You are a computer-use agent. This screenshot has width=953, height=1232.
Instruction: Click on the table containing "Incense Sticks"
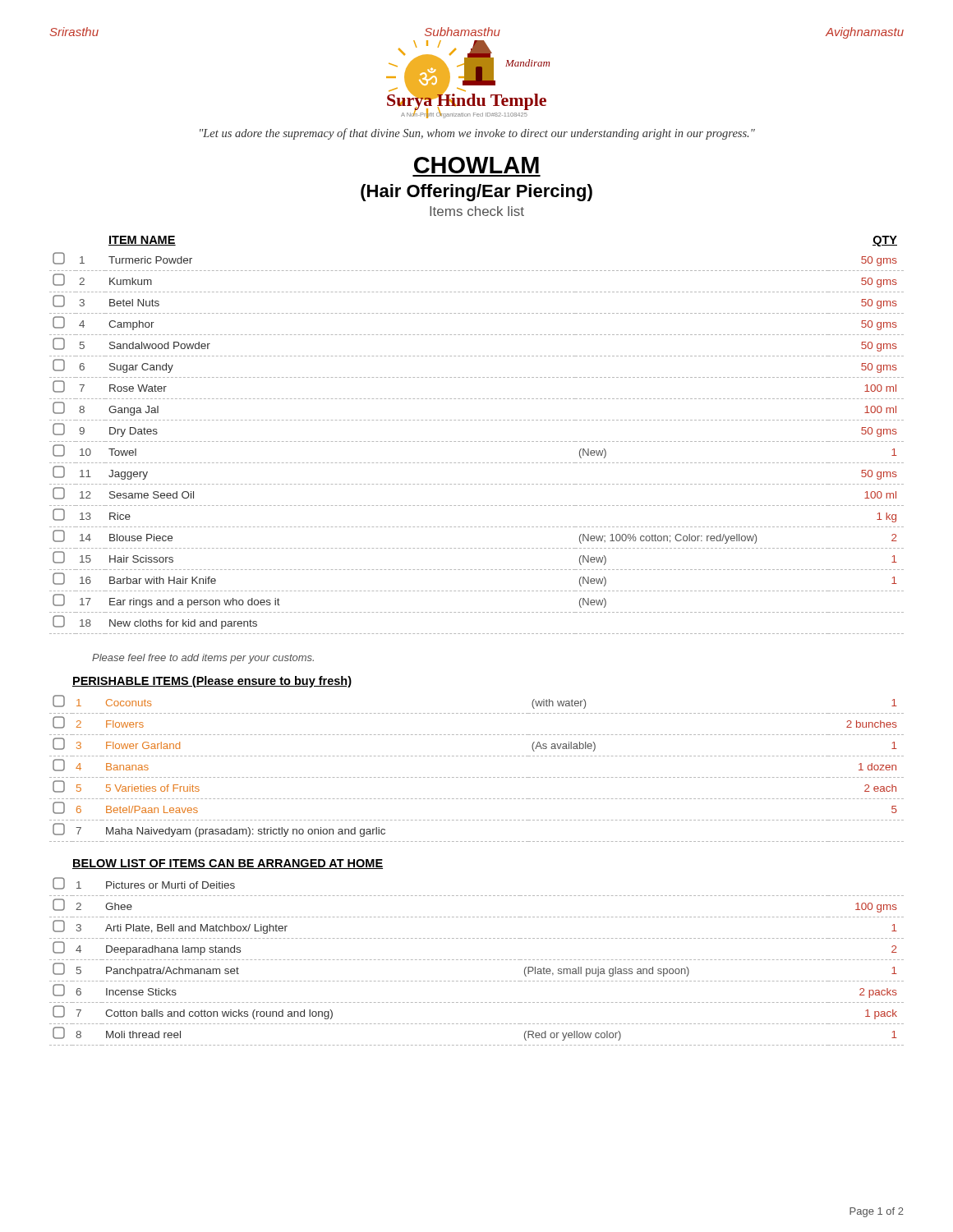click(x=476, y=960)
